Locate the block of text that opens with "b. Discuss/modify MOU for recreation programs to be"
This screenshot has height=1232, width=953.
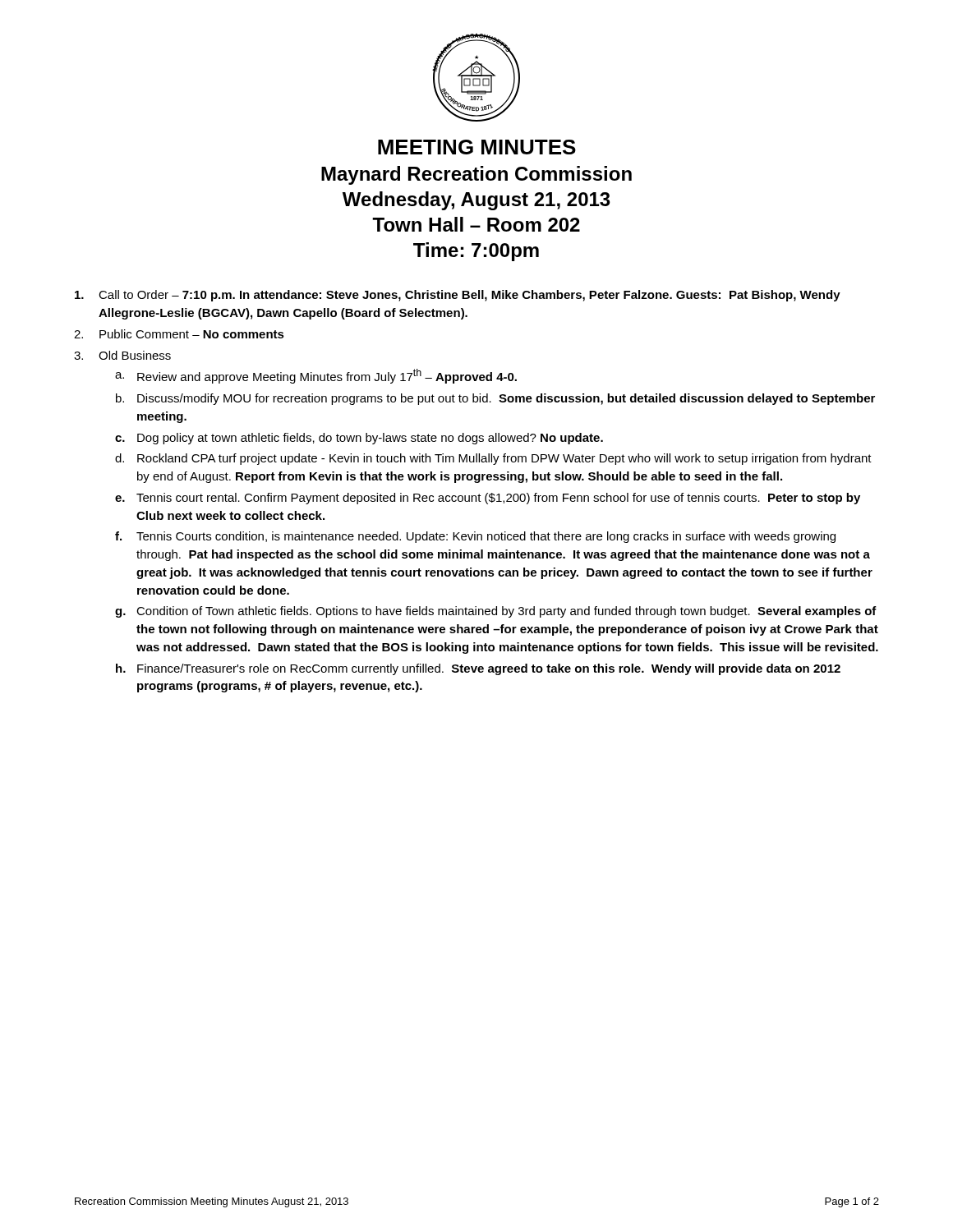497,407
